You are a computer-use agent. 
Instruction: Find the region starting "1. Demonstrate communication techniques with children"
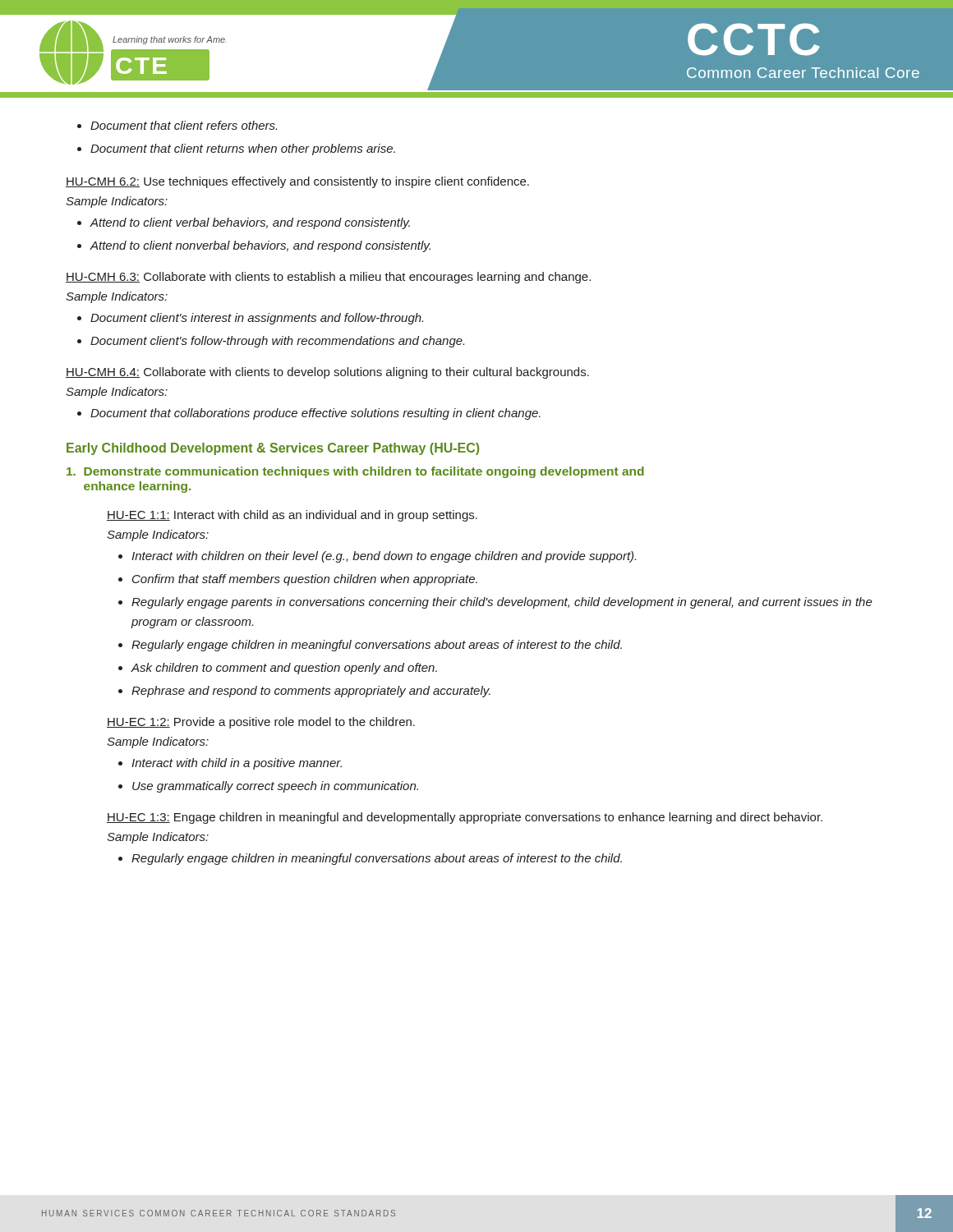coord(355,478)
